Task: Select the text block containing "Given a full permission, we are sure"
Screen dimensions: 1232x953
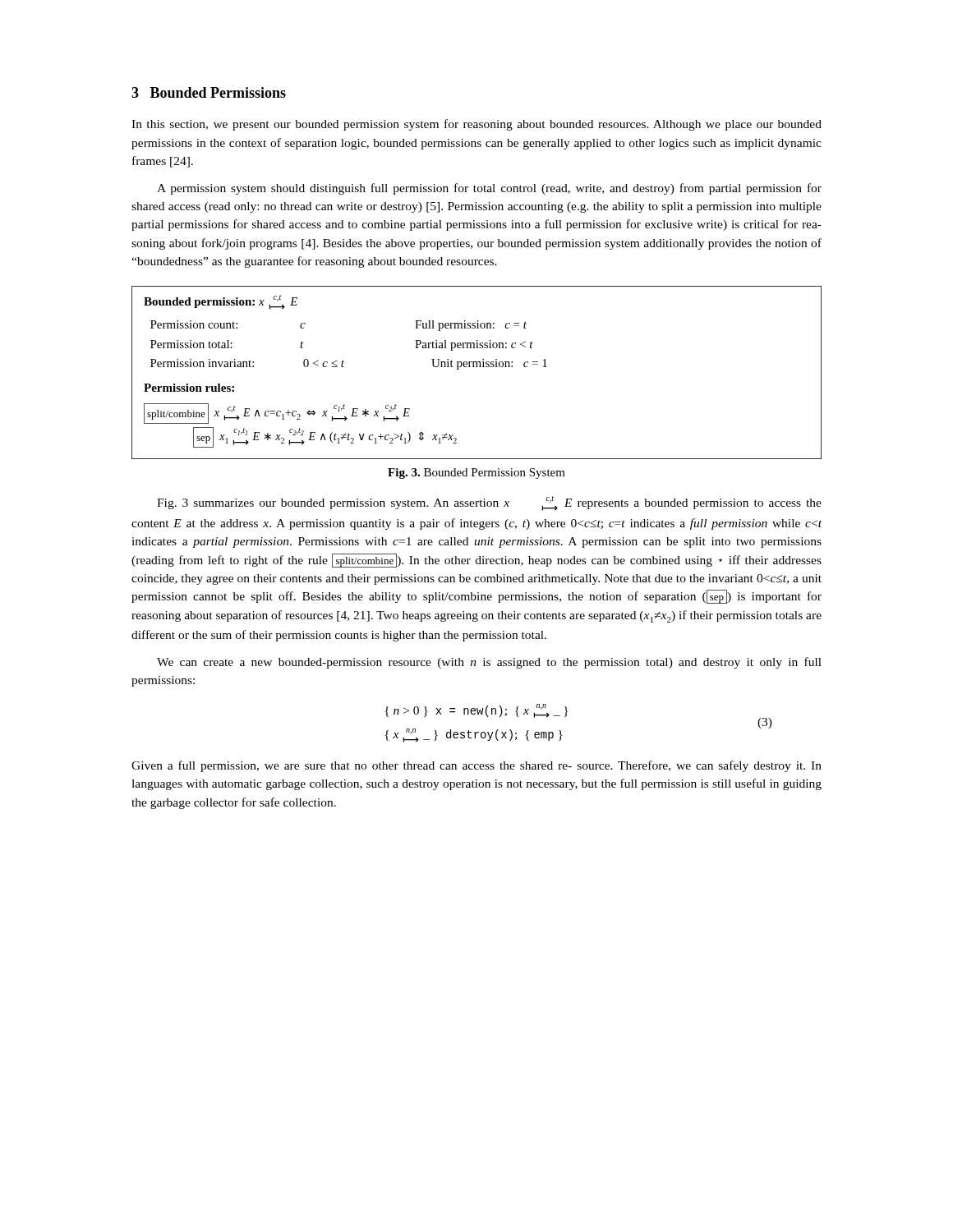Action: (476, 784)
